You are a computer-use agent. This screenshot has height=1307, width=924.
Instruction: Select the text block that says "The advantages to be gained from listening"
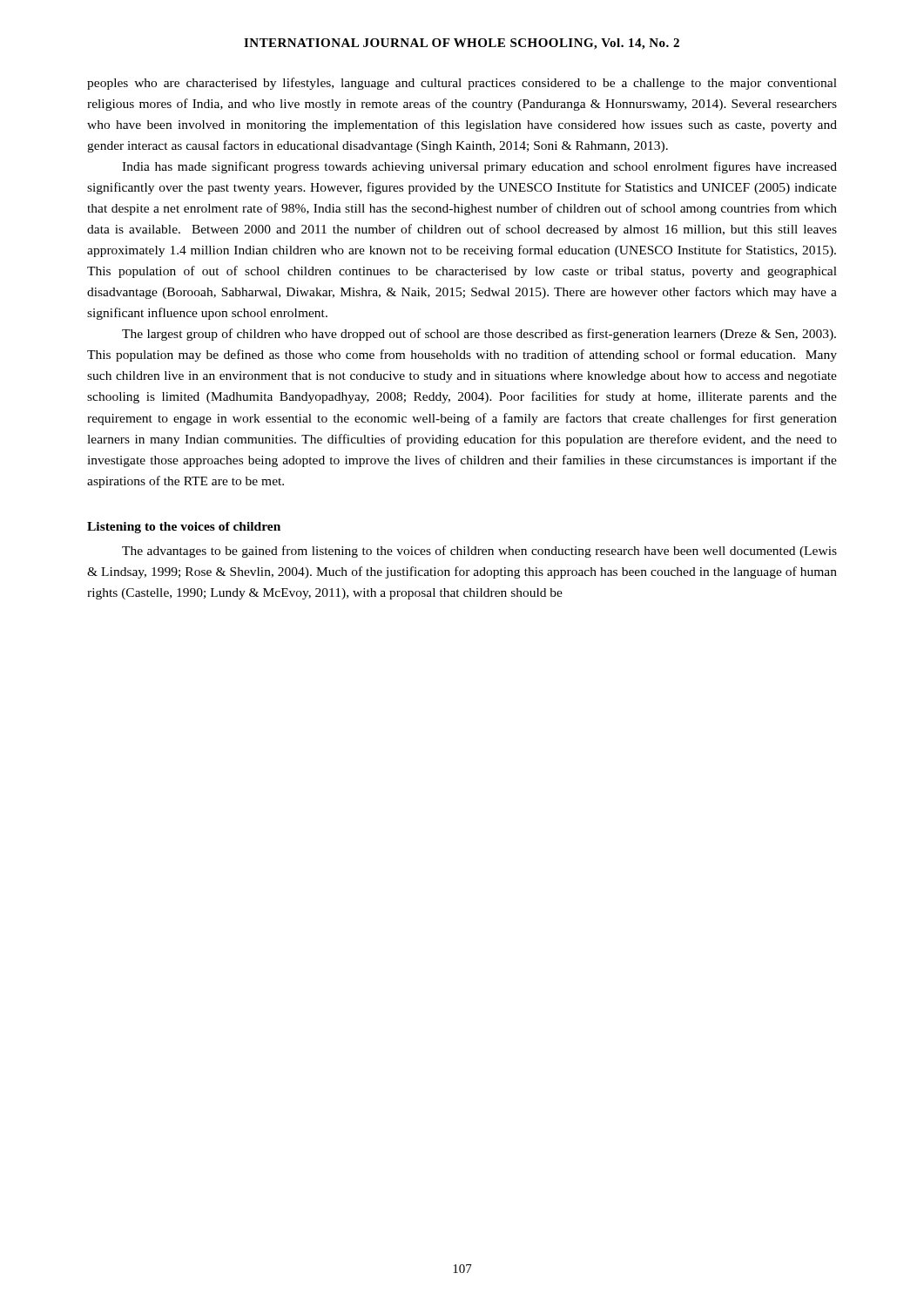coord(462,571)
